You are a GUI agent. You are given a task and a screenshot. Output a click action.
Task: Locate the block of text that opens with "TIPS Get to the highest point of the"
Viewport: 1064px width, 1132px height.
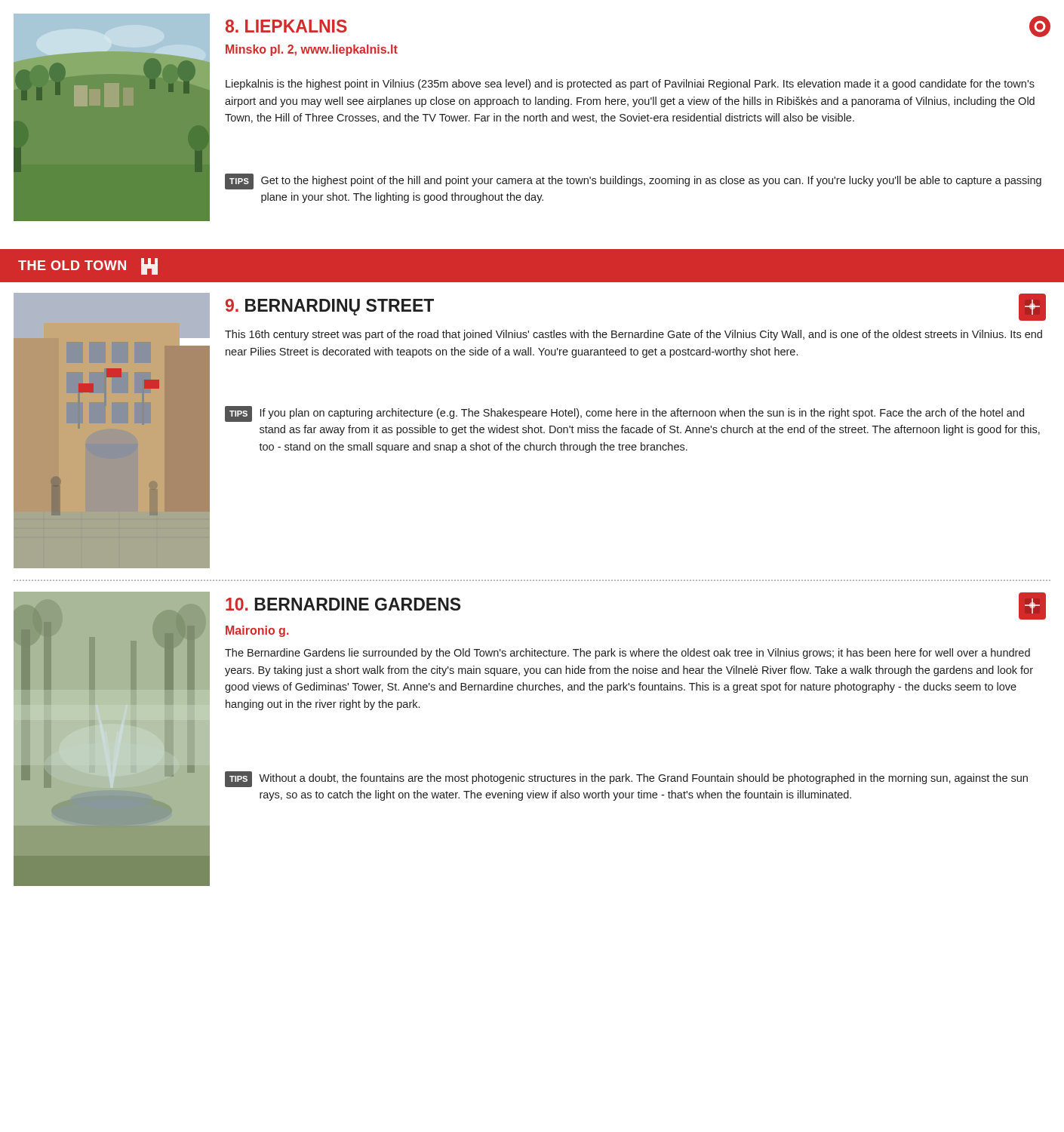pos(635,189)
